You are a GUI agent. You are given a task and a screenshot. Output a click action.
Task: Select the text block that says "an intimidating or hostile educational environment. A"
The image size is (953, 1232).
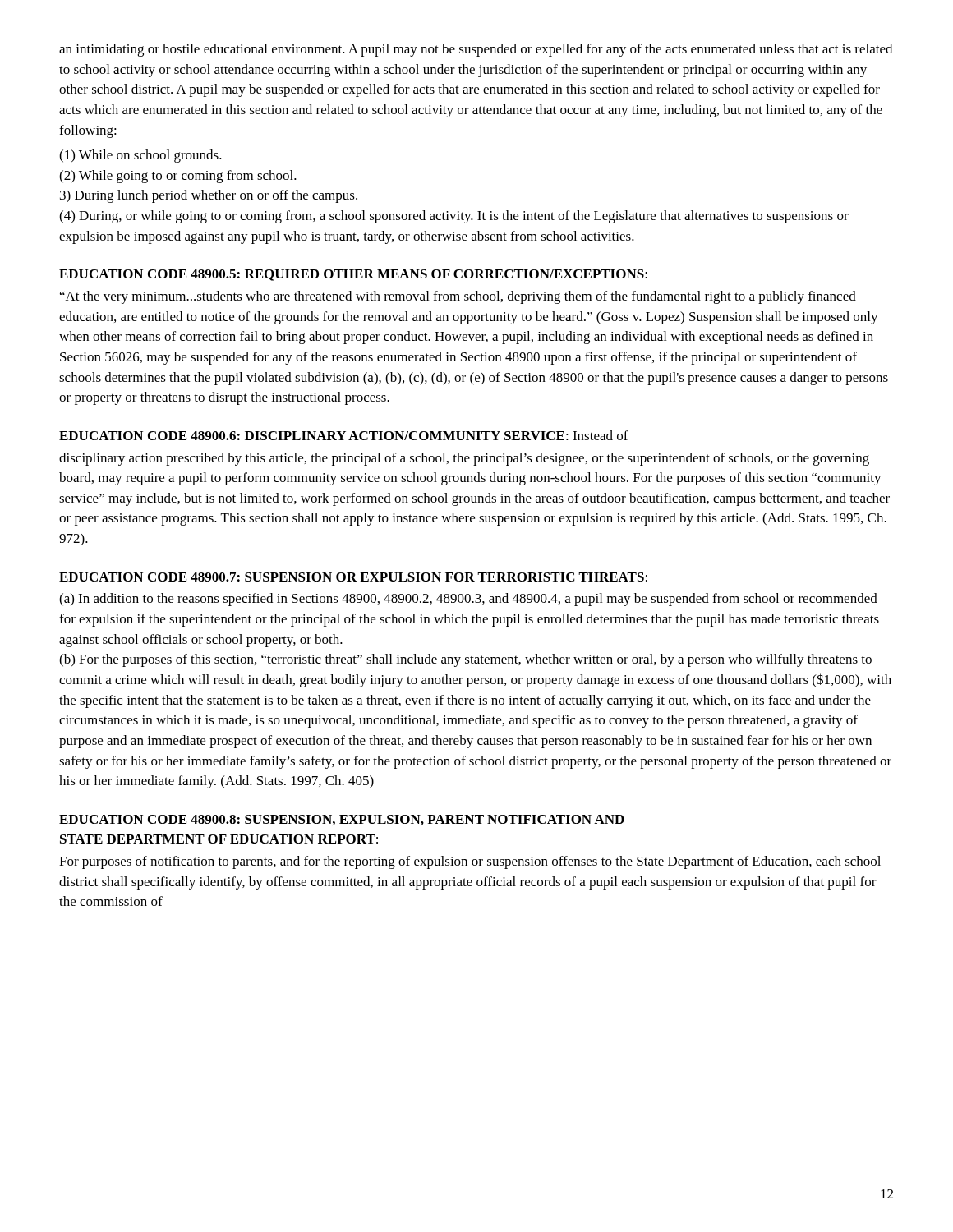pos(476,89)
